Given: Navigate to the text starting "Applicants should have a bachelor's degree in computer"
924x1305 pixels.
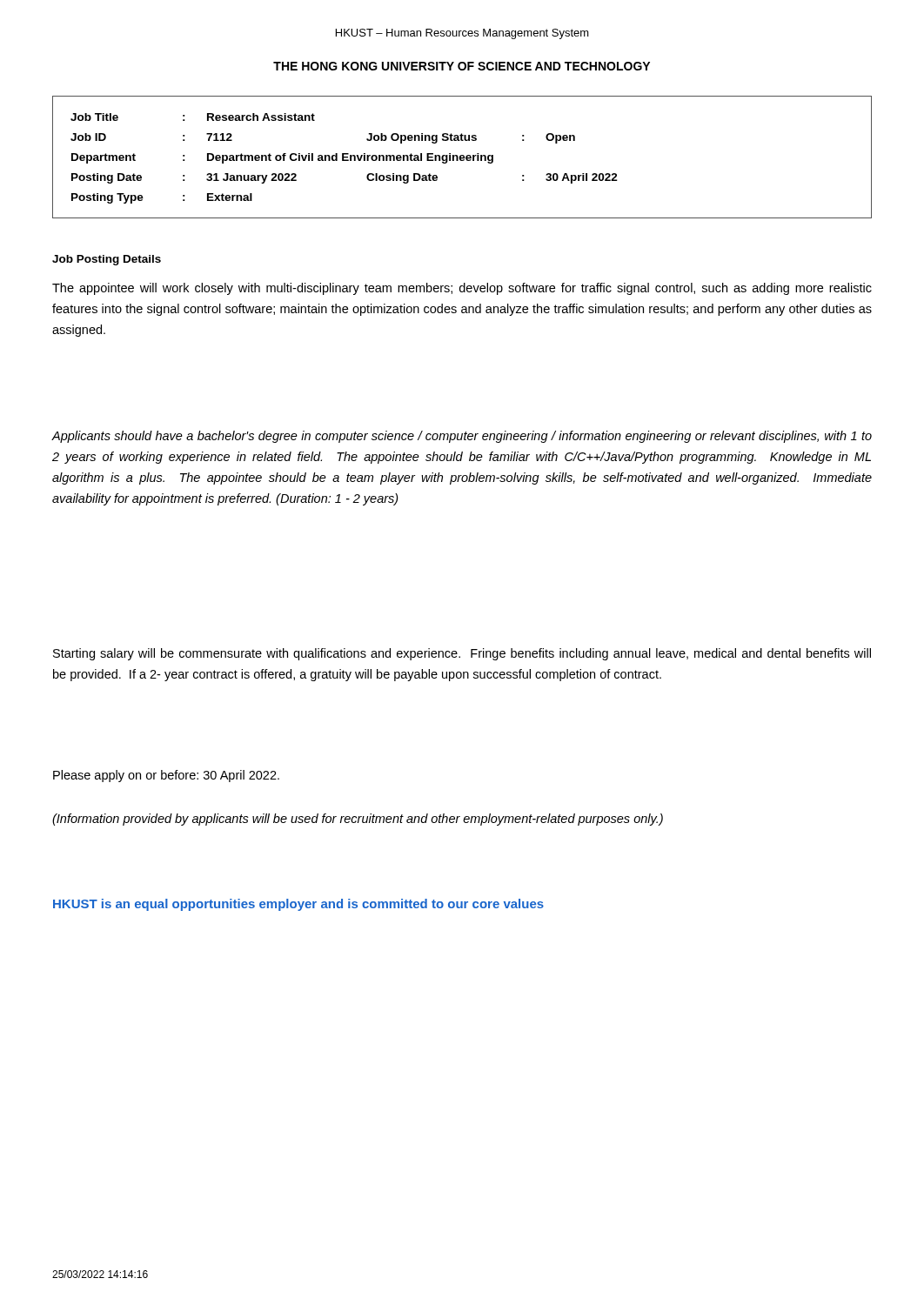Looking at the screenshot, I should point(462,467).
